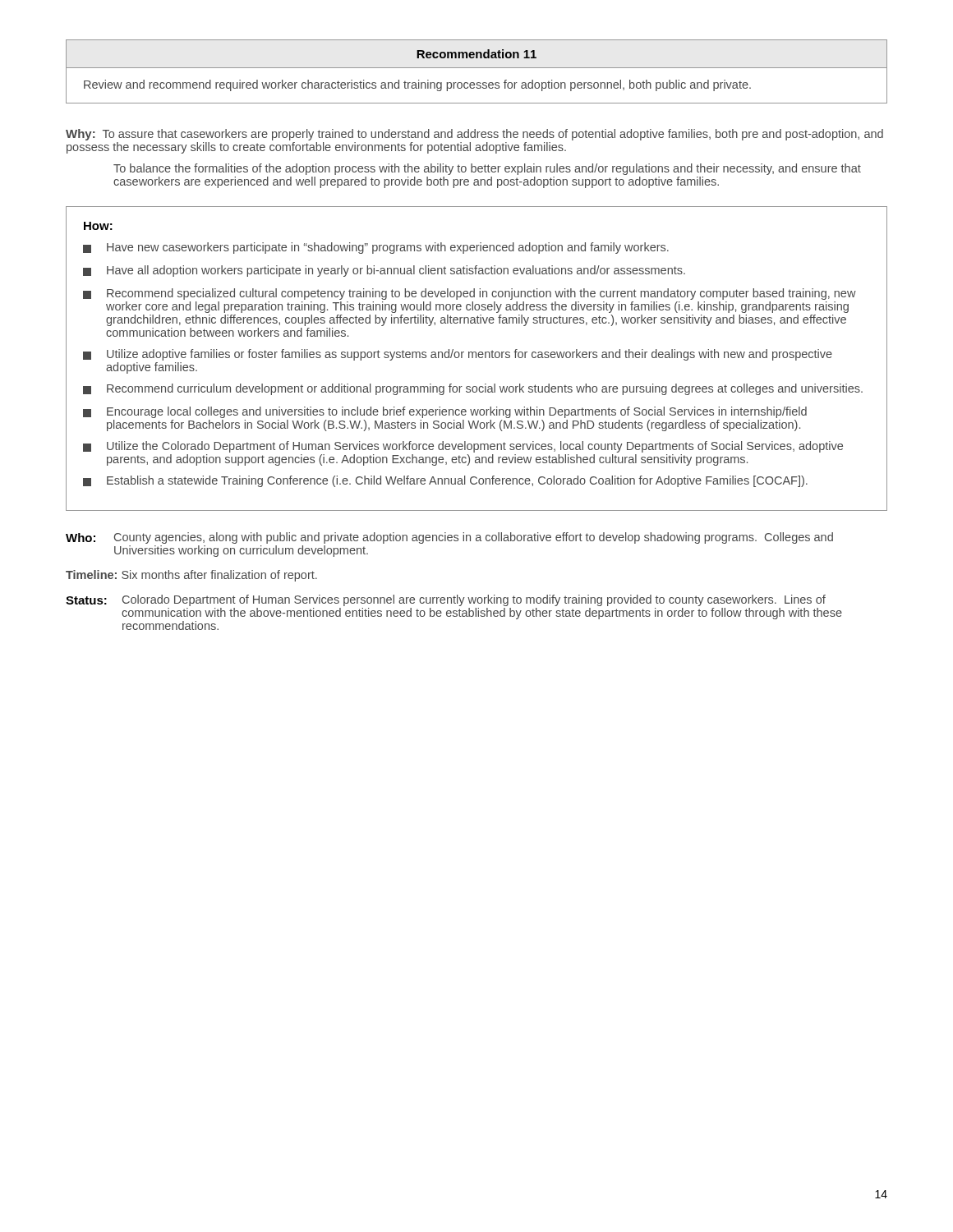
Task: Locate the block of text that opens with "Have all adoption workers participate in yearly"
Action: pos(476,271)
